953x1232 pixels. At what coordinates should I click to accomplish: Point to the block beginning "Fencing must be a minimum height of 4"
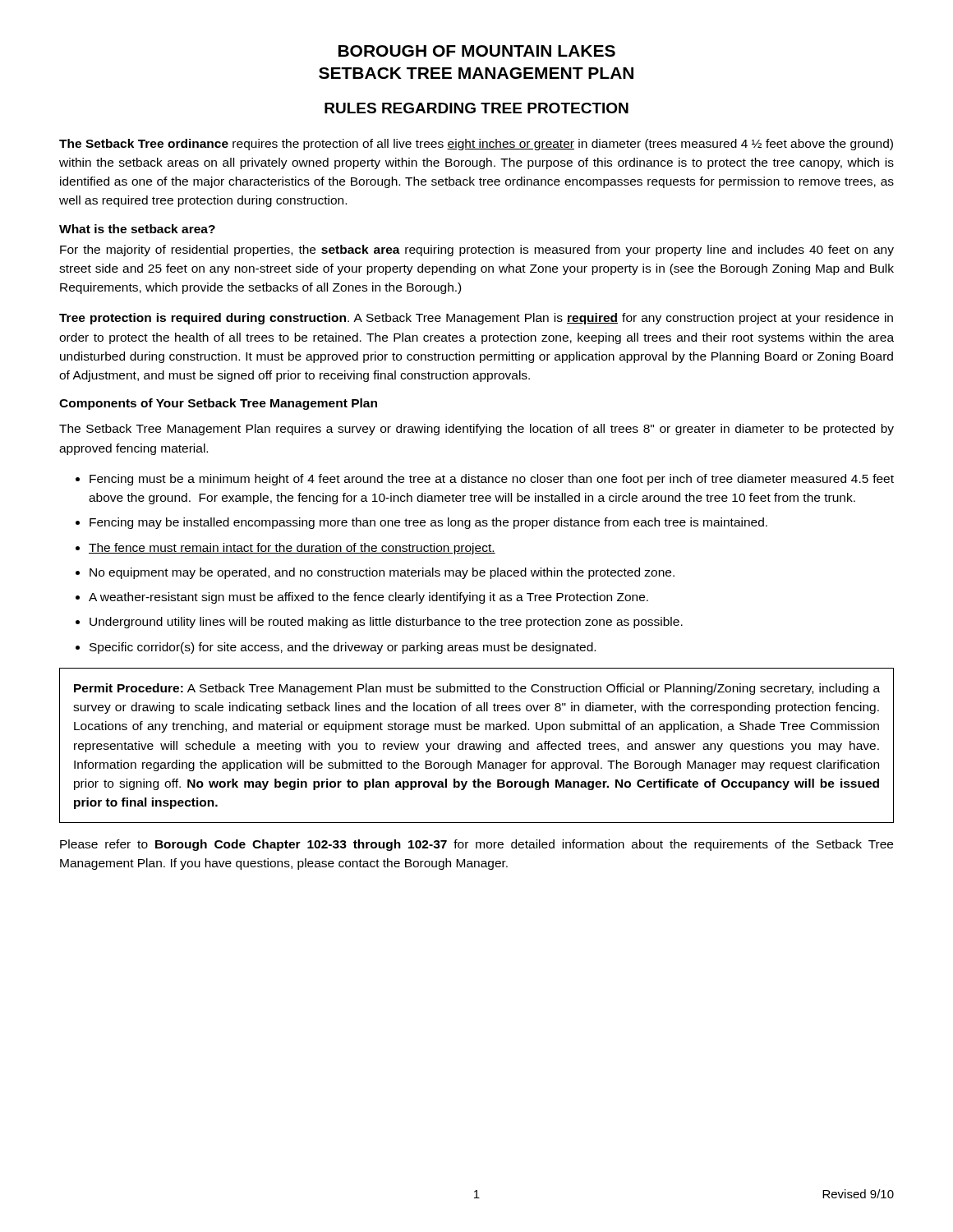coord(491,488)
